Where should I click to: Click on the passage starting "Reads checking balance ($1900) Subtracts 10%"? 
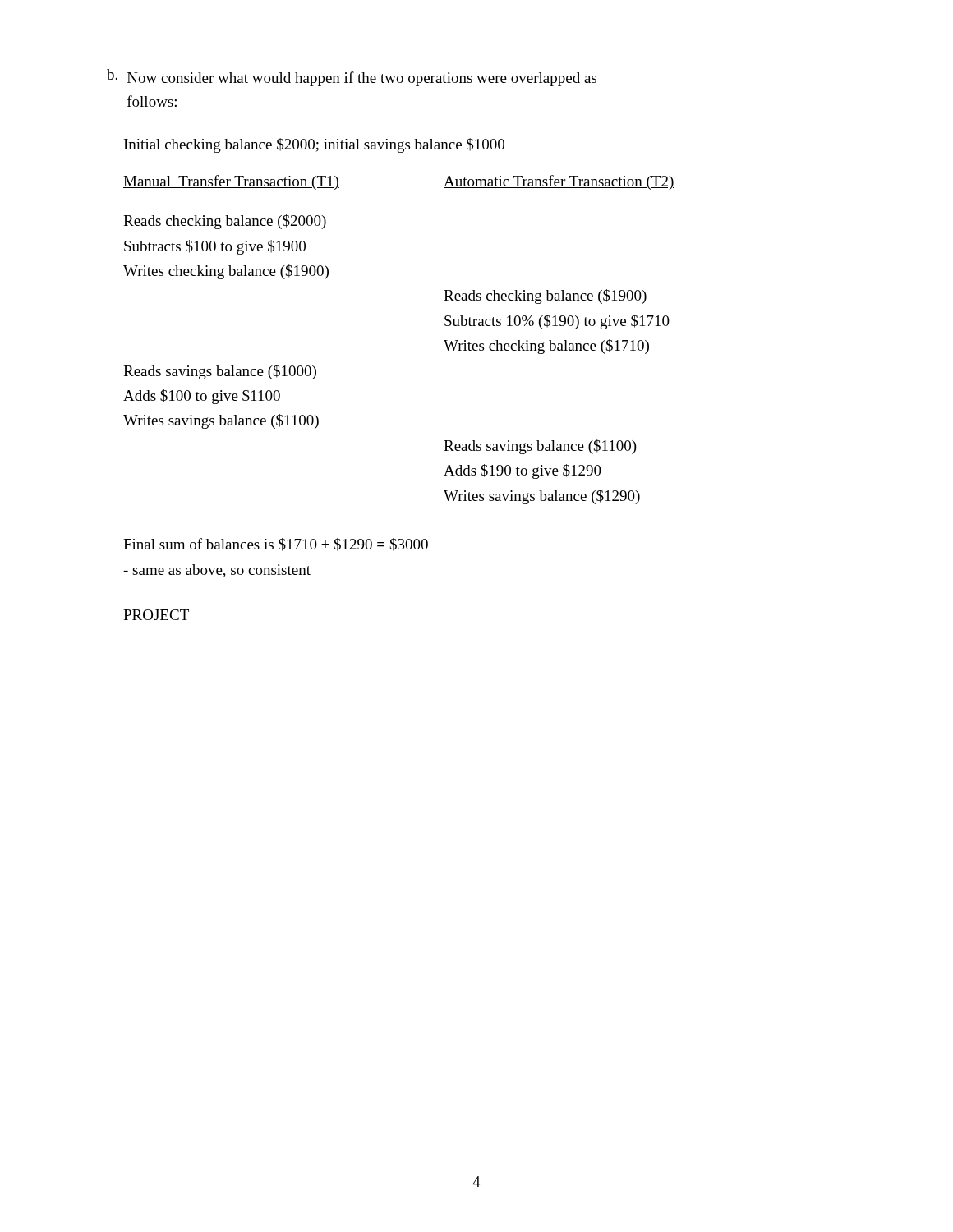click(x=557, y=321)
